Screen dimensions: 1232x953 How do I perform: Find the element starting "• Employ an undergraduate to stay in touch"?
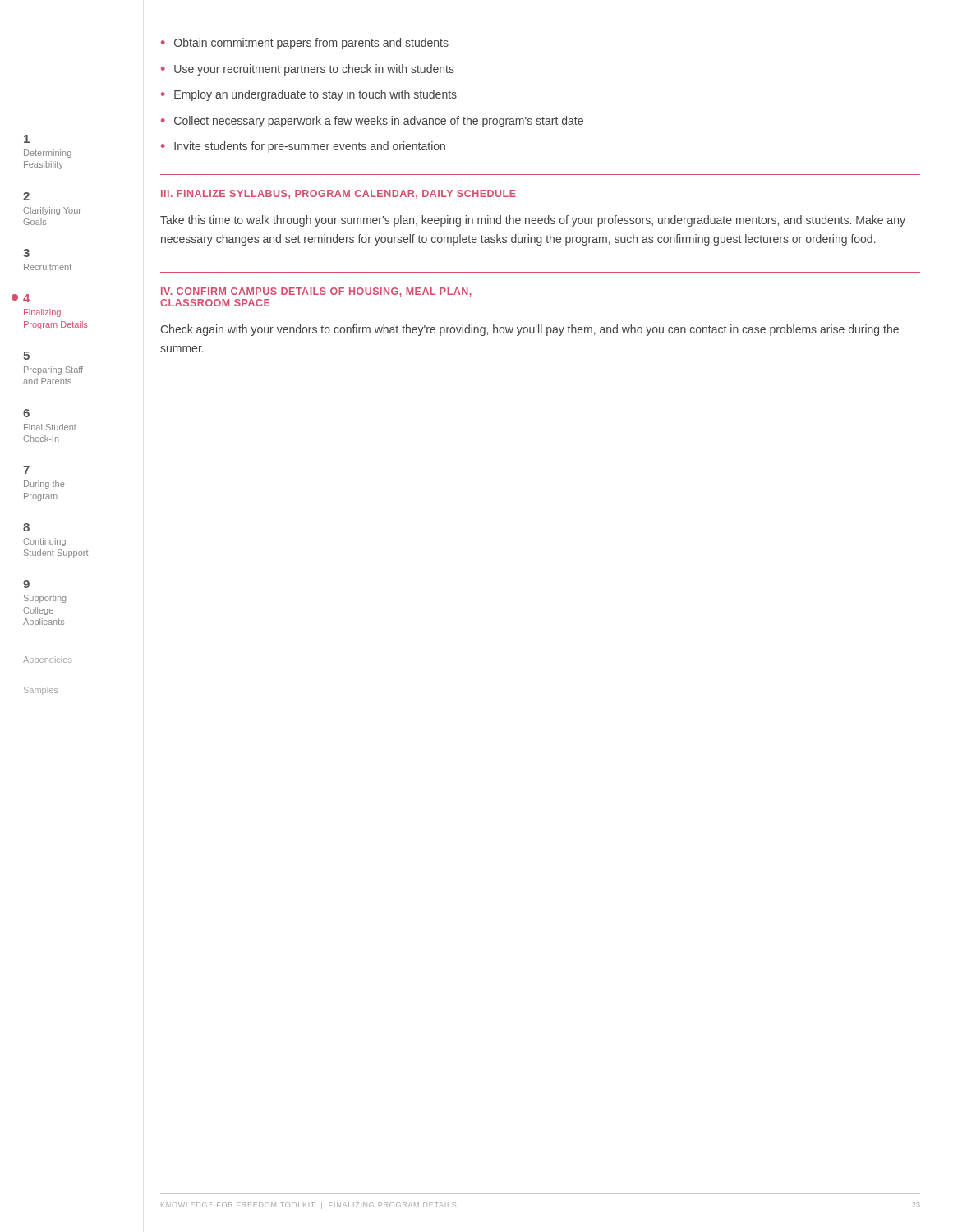coord(309,95)
